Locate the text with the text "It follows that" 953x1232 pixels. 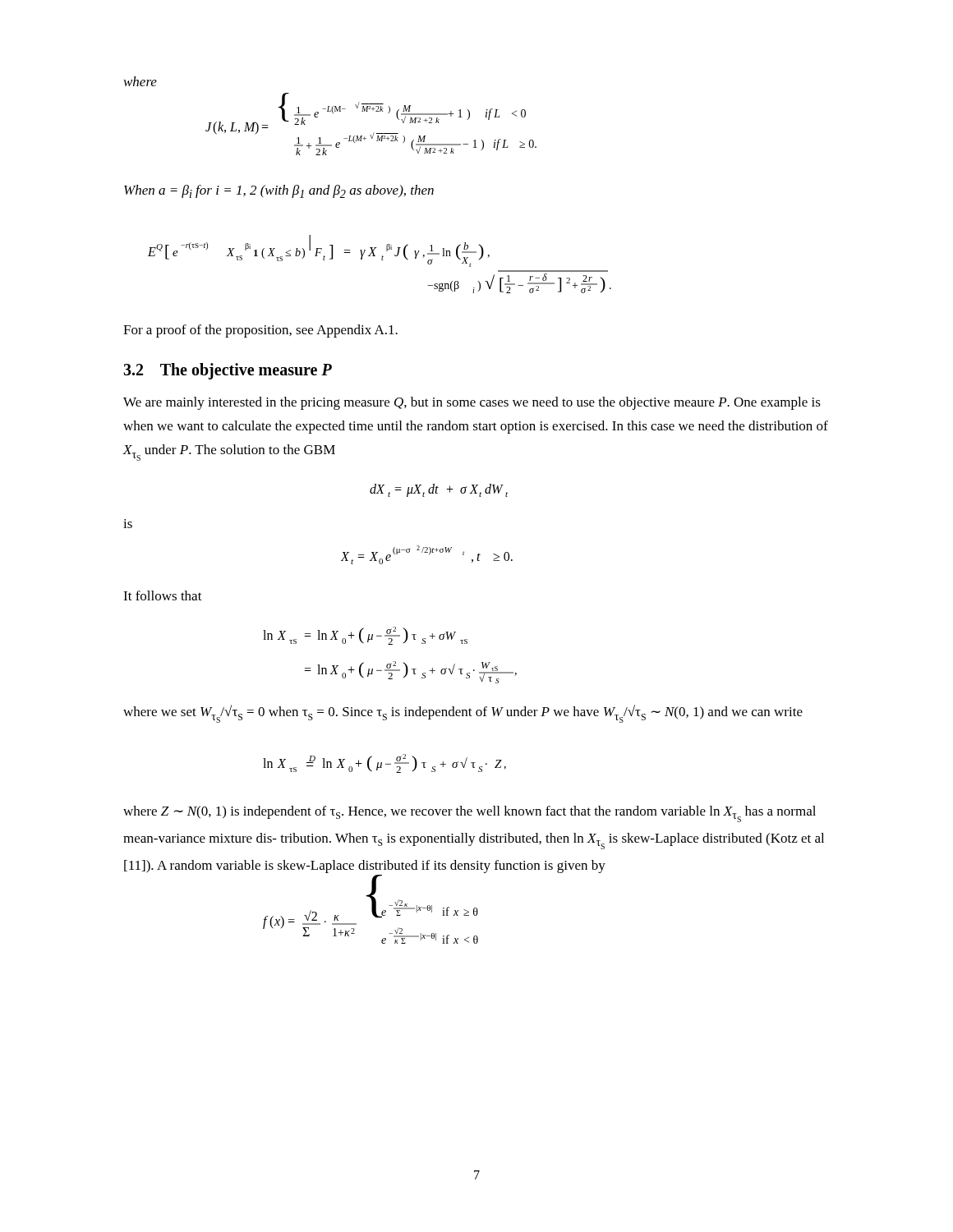[x=162, y=596]
